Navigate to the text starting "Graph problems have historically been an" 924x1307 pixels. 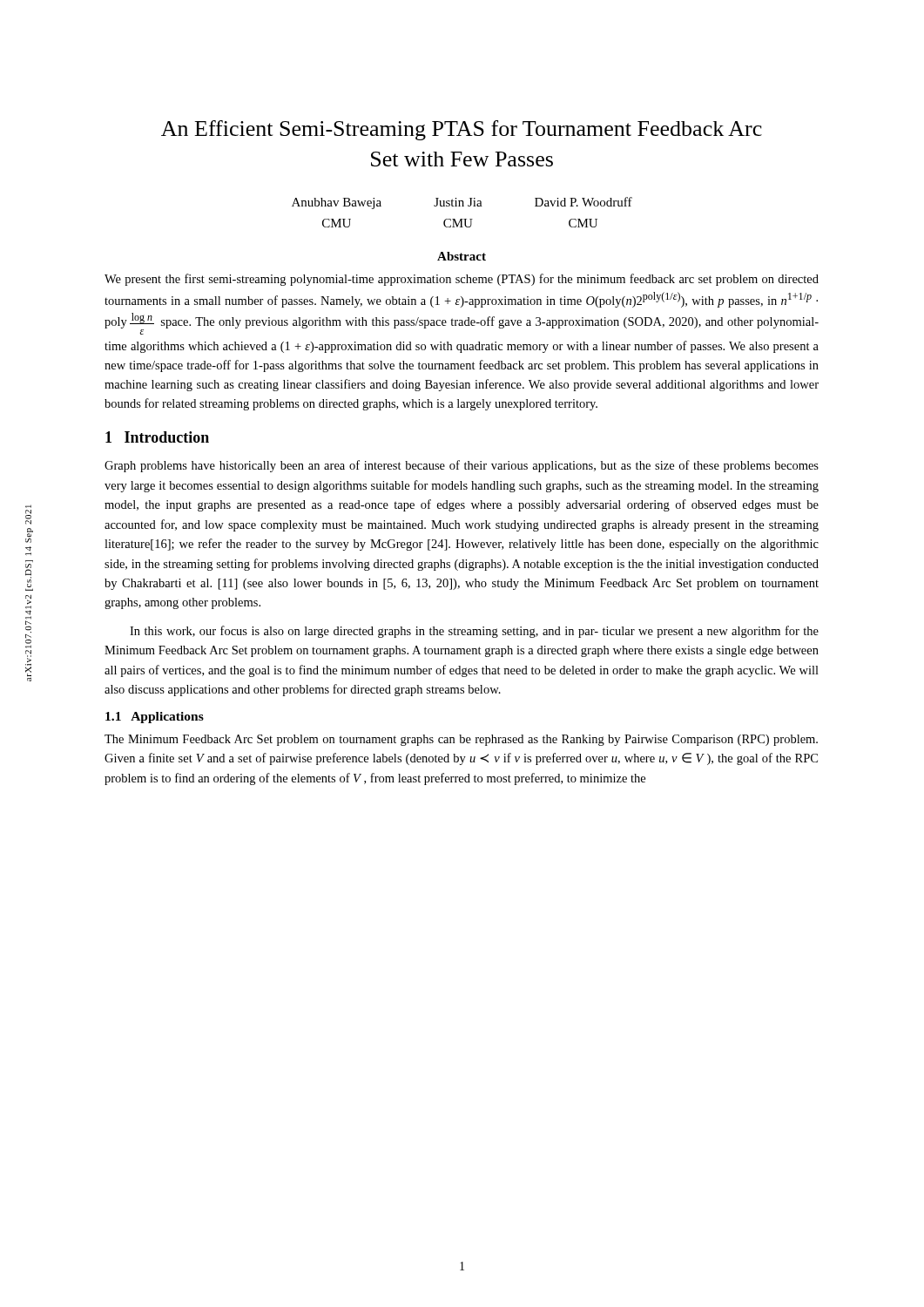(462, 578)
